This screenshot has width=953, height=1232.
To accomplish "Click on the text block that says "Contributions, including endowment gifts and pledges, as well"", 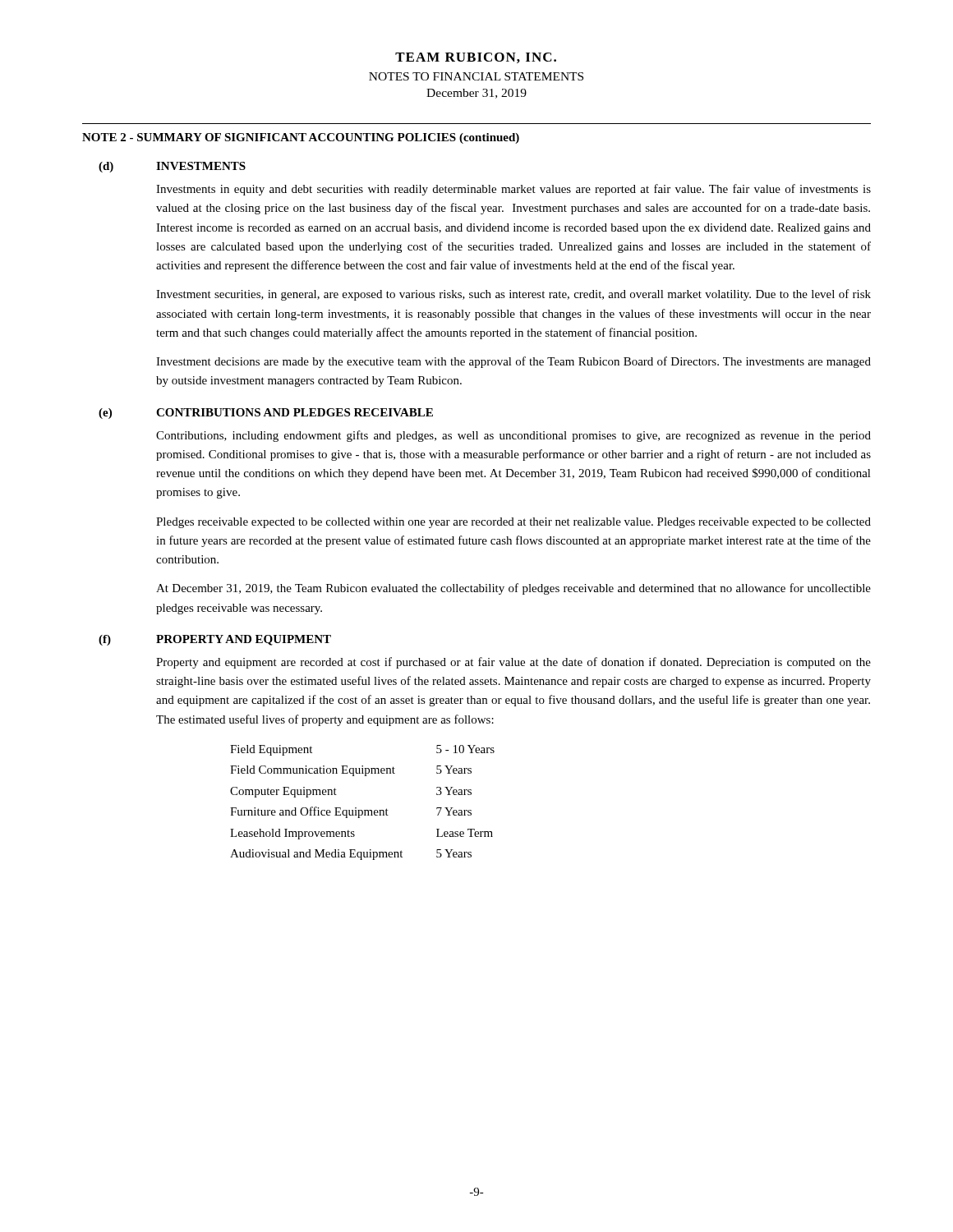I will [x=513, y=464].
